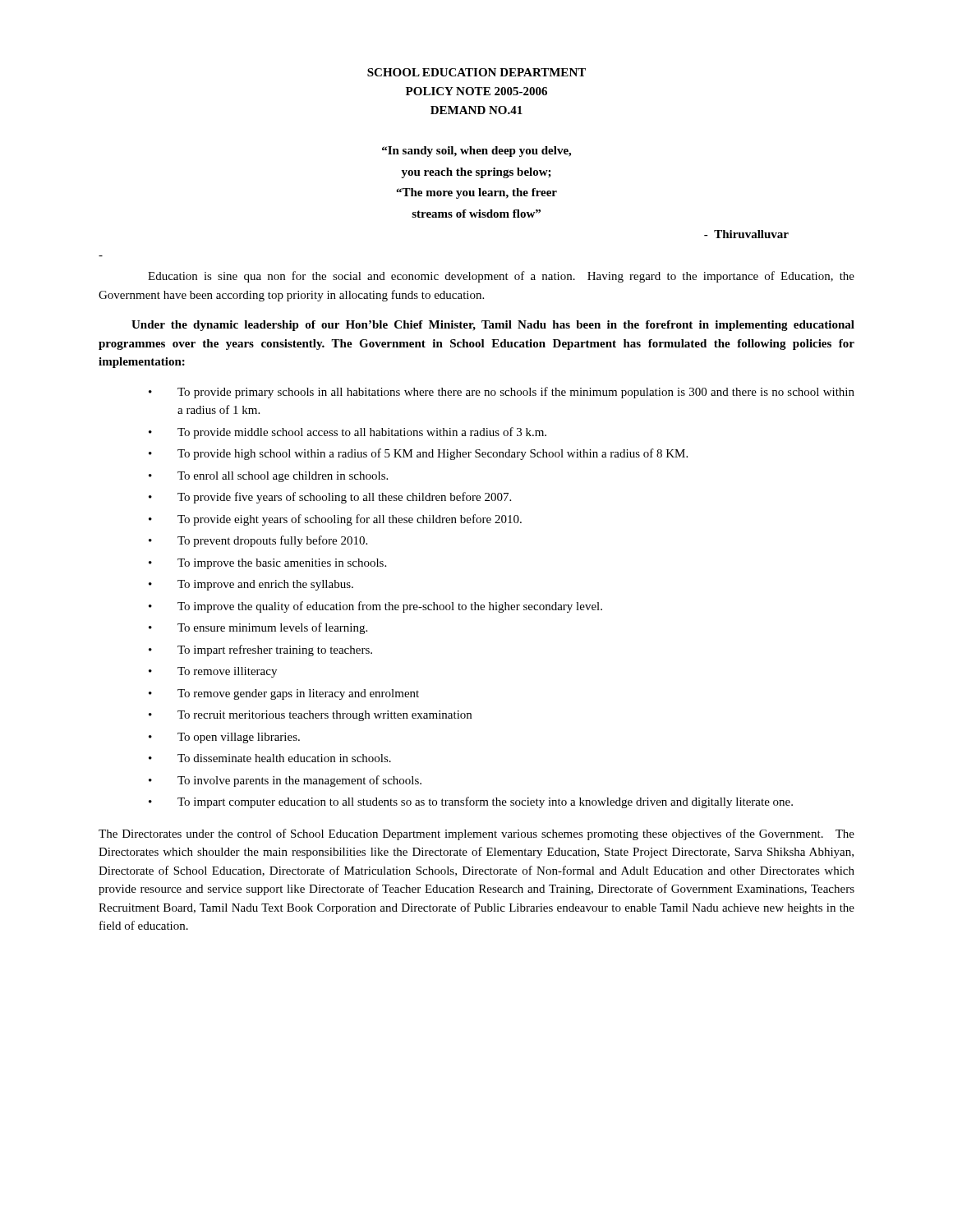The height and width of the screenshot is (1232, 953).
Task: Find the block on this page that starts "• To recruit meritorious teachers"
Action: click(x=476, y=715)
